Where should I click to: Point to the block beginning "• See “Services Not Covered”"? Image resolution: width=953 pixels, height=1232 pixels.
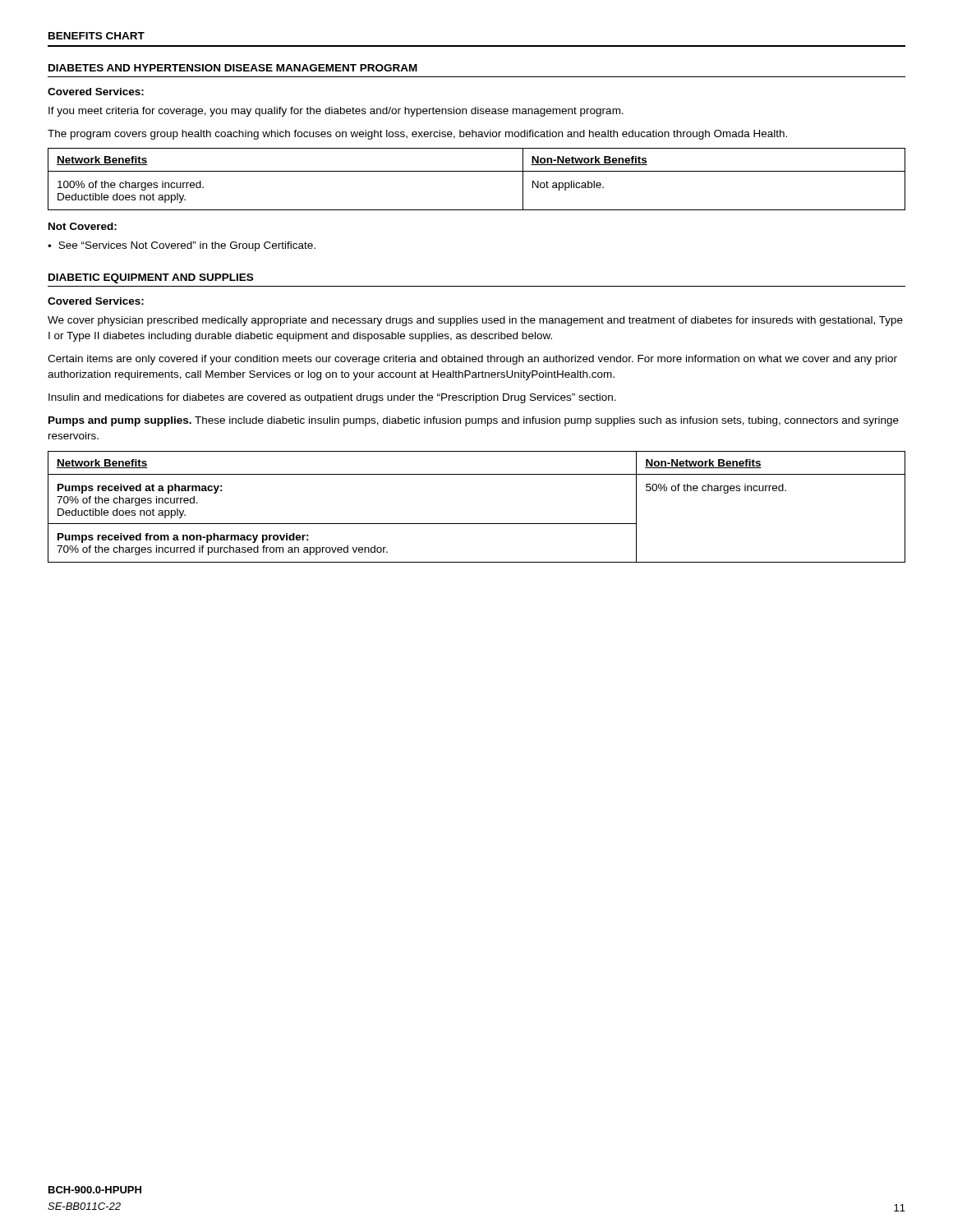182,246
